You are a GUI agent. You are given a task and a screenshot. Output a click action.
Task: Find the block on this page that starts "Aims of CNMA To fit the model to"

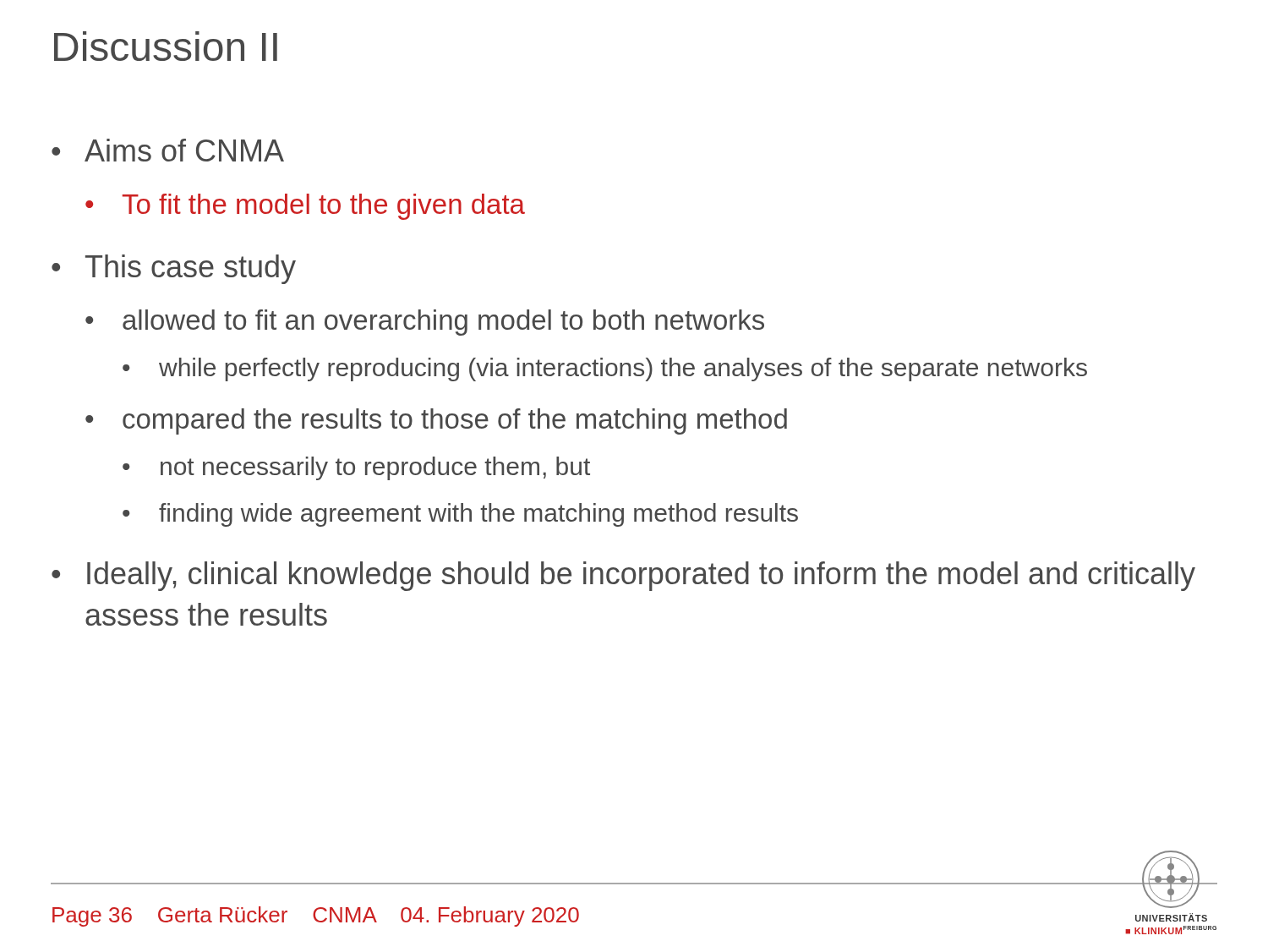pos(184,150)
